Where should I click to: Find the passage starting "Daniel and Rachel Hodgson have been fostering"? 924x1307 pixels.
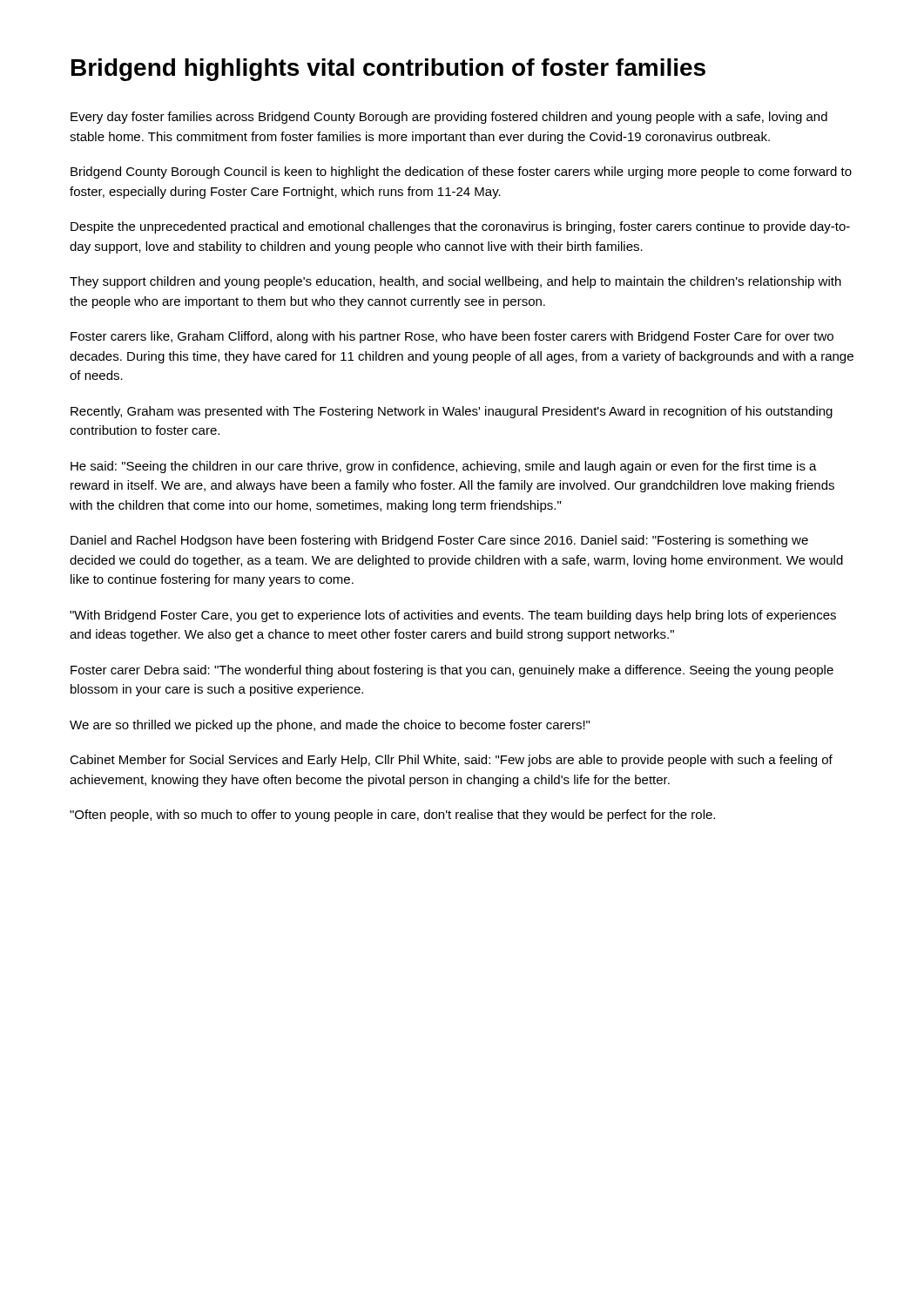(x=456, y=559)
